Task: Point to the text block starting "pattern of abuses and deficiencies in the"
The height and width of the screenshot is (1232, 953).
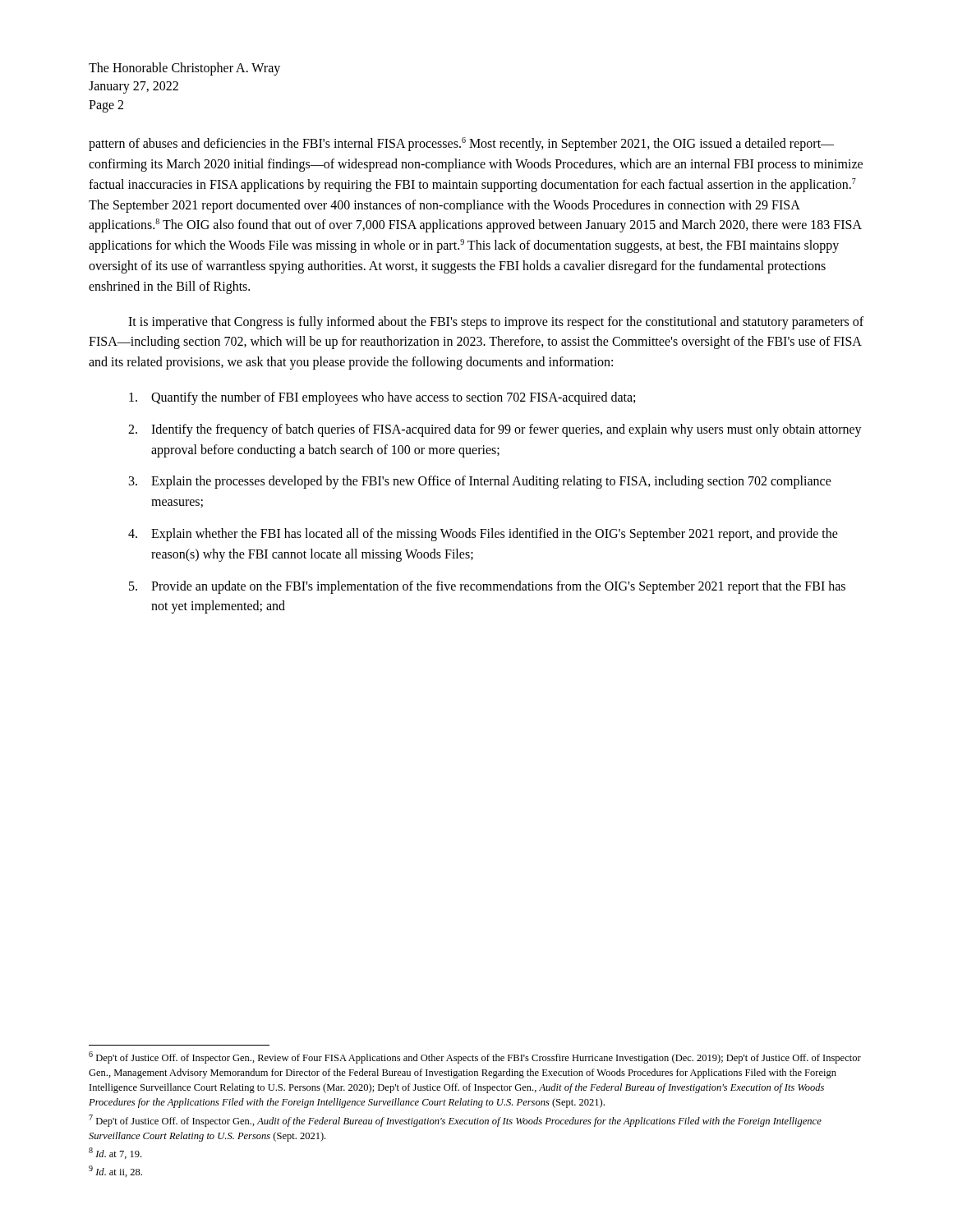Action: [476, 214]
